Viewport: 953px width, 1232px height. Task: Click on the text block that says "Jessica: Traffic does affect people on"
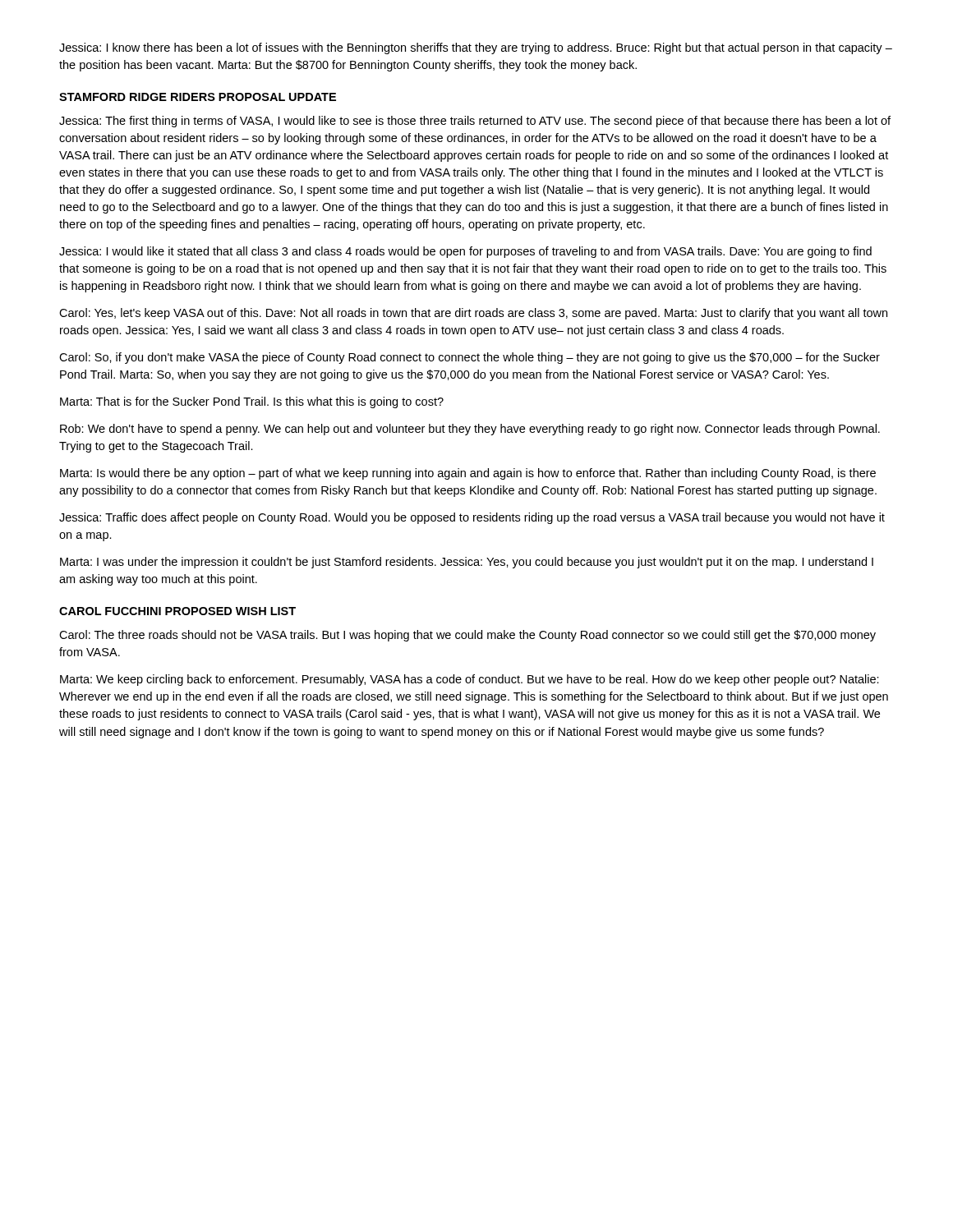tap(472, 526)
